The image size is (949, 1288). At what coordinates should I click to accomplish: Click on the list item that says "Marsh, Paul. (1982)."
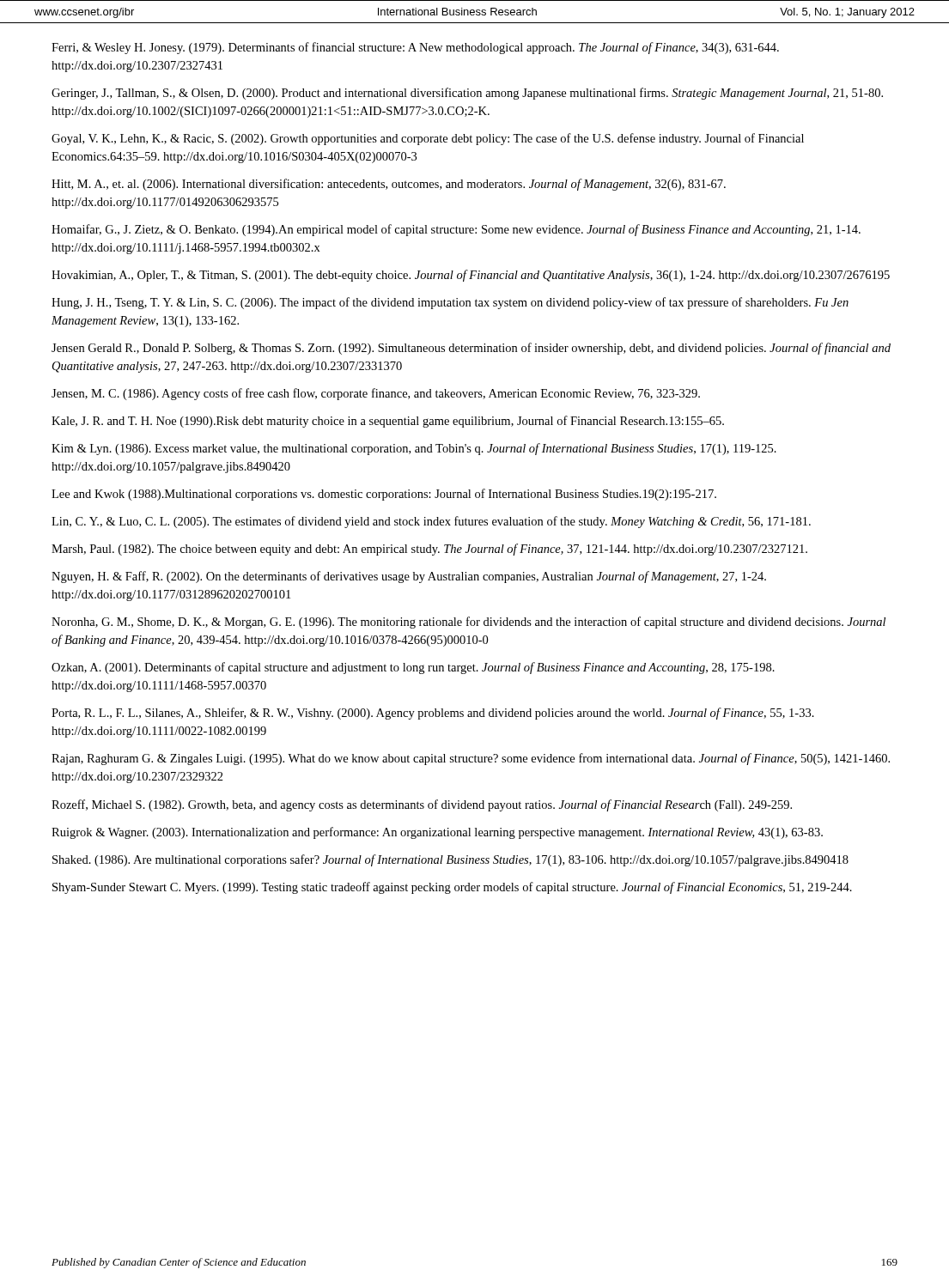click(x=430, y=549)
